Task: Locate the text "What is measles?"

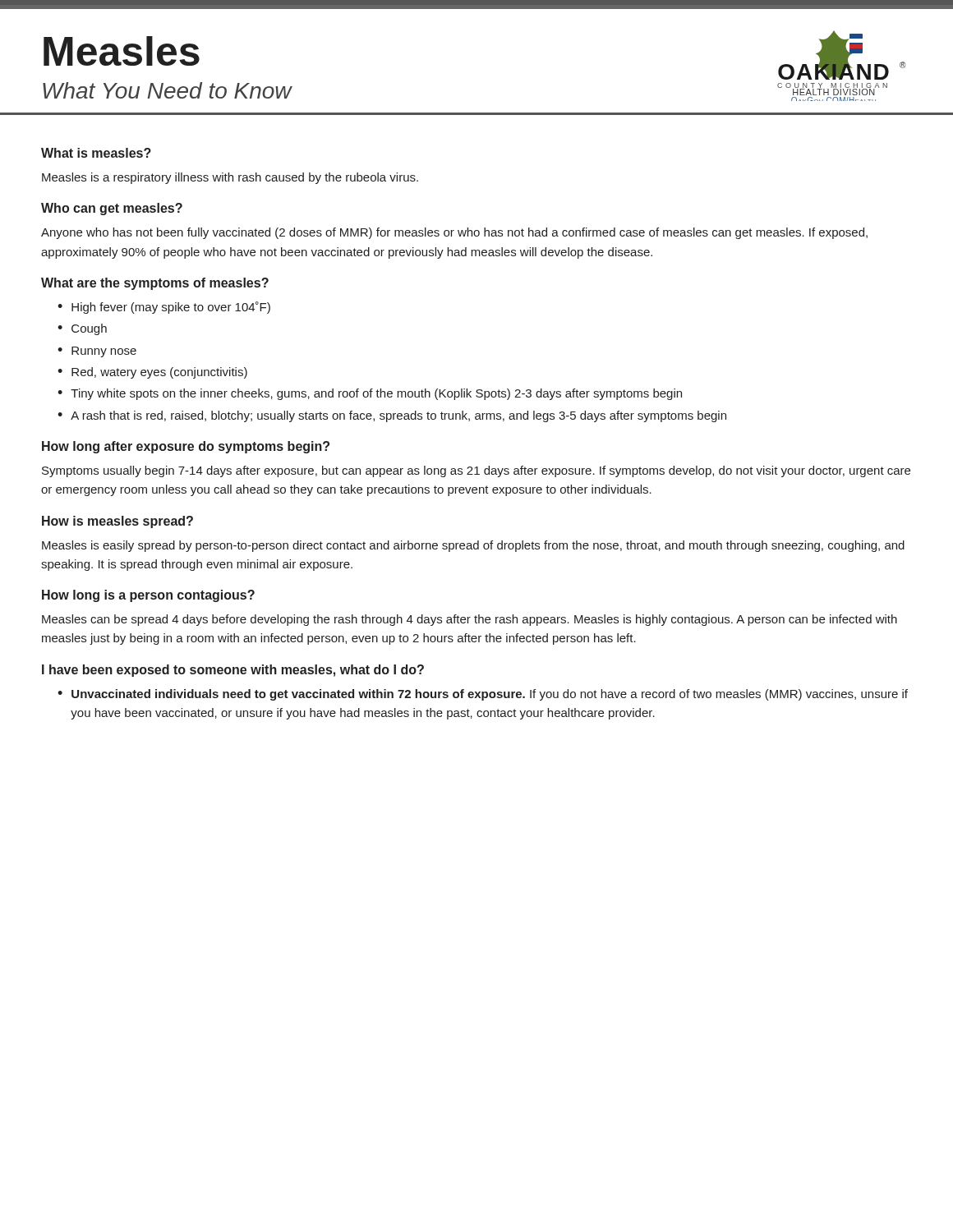Action: [96, 153]
